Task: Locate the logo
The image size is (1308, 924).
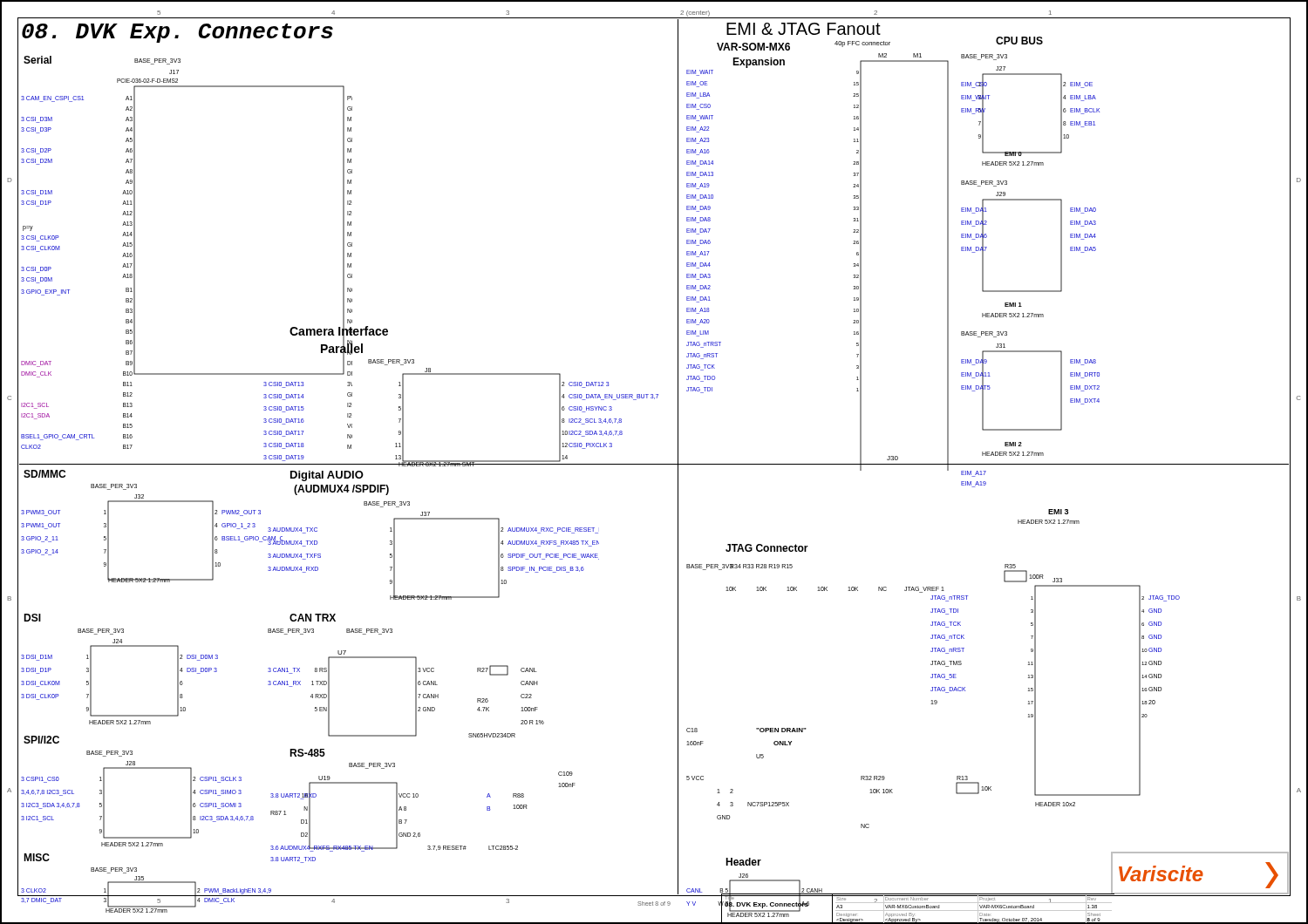Action: coord(1200,873)
